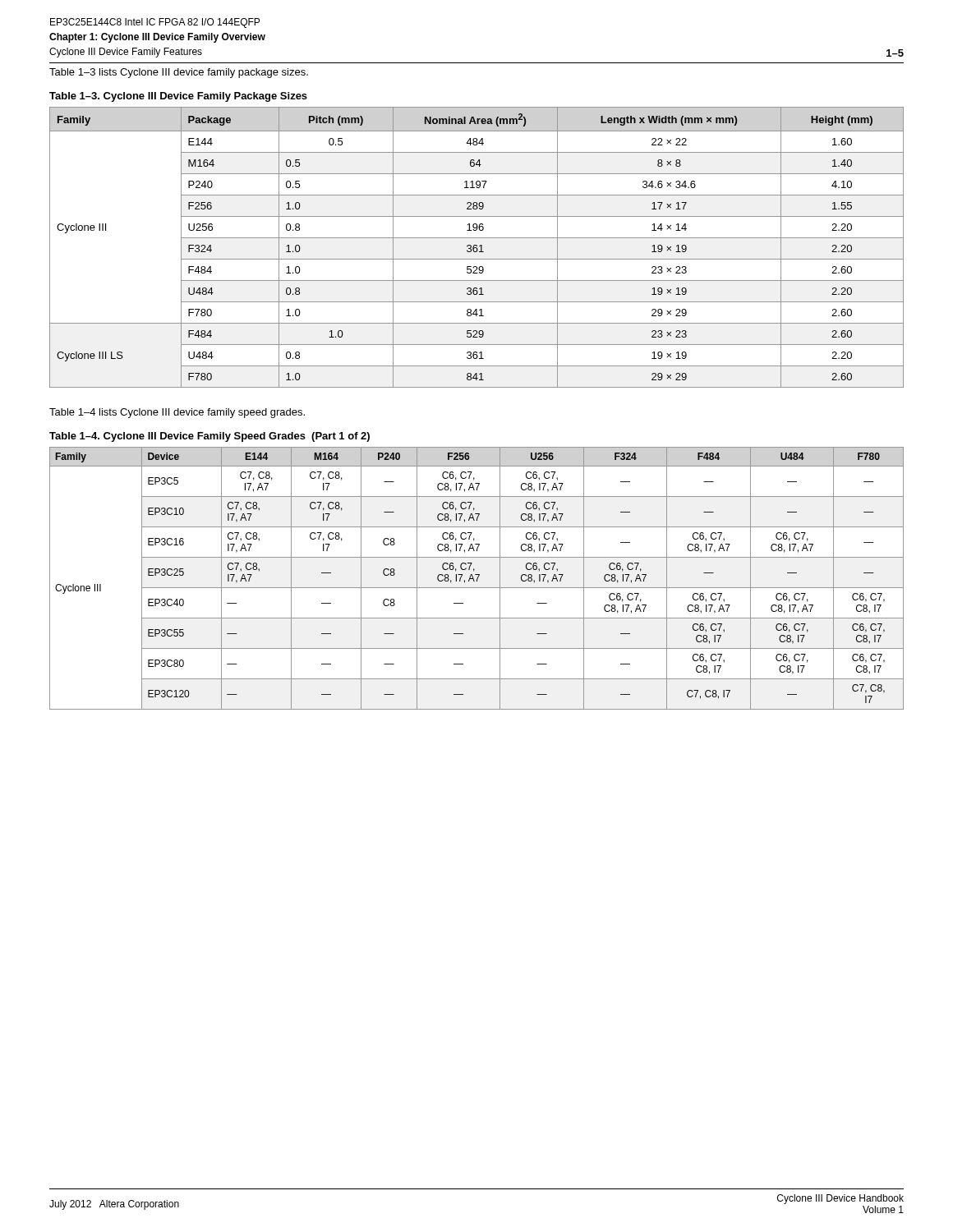Navigate to the element starting "Table 1–4 lists Cyclone"
This screenshot has height=1232, width=953.
coord(177,412)
